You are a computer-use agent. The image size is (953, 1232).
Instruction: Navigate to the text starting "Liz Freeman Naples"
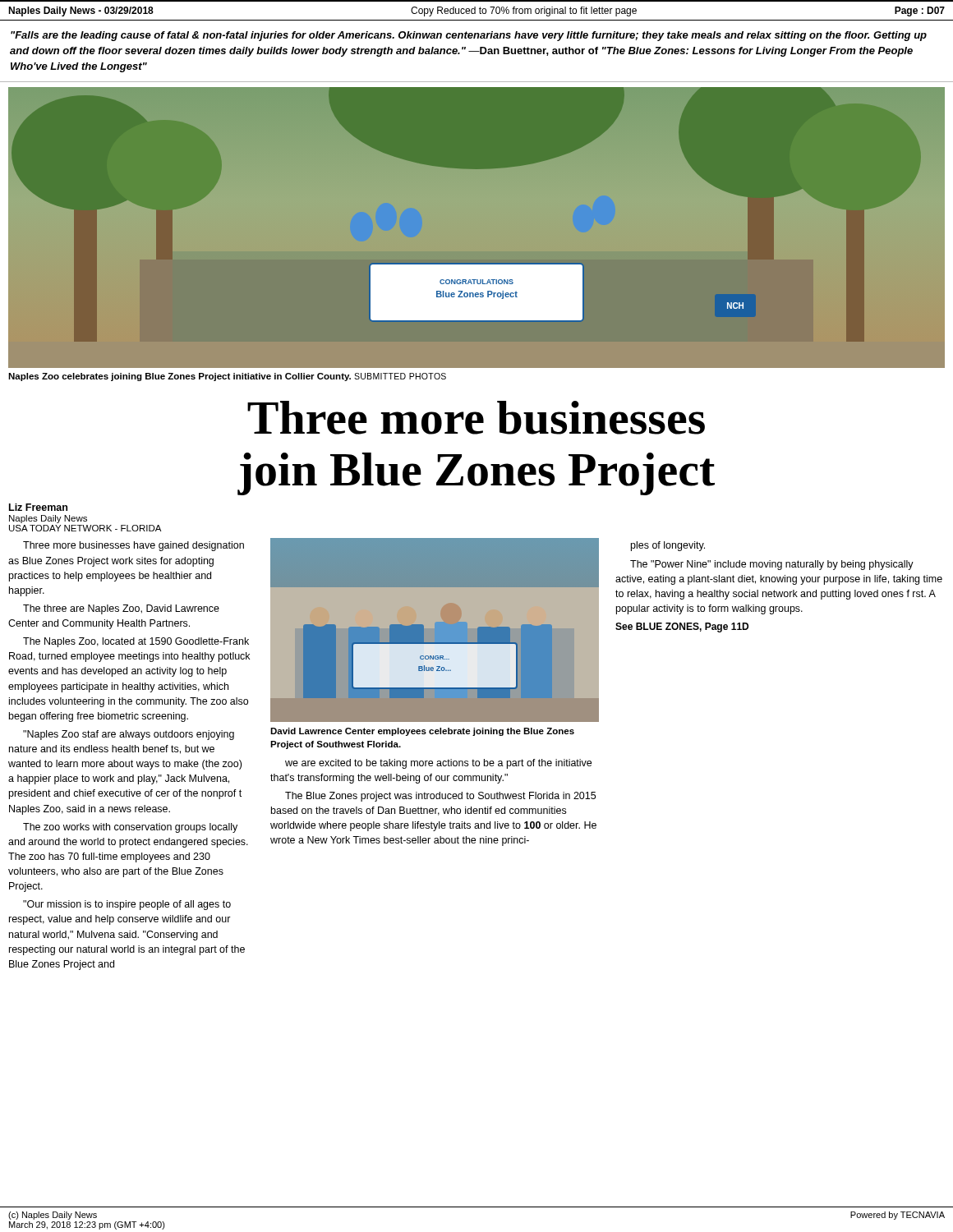[38, 507]
